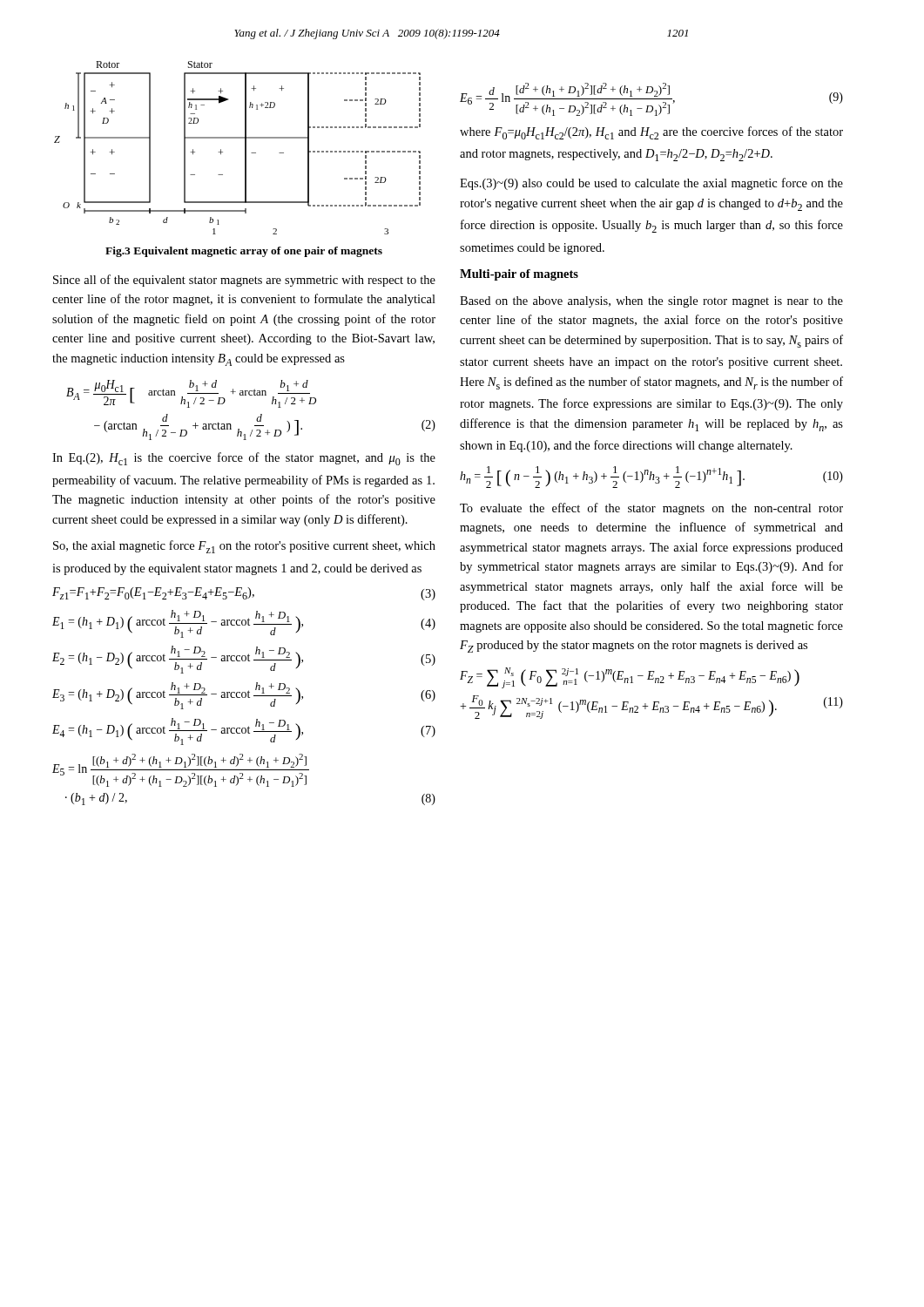
Task: Find the element starting "Multi-pair of magnets"
Action: 519,275
